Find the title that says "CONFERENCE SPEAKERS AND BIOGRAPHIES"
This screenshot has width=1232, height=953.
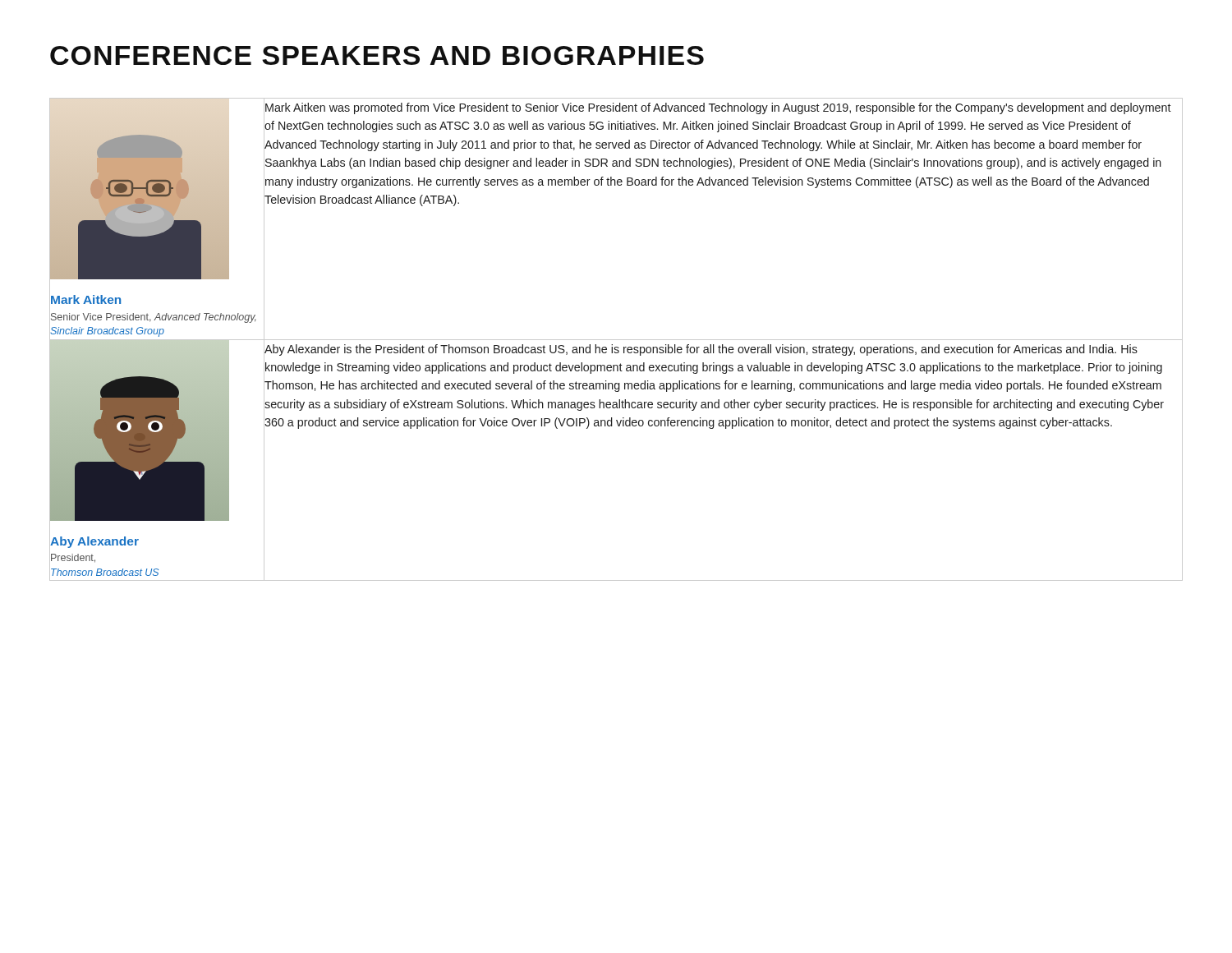(377, 55)
